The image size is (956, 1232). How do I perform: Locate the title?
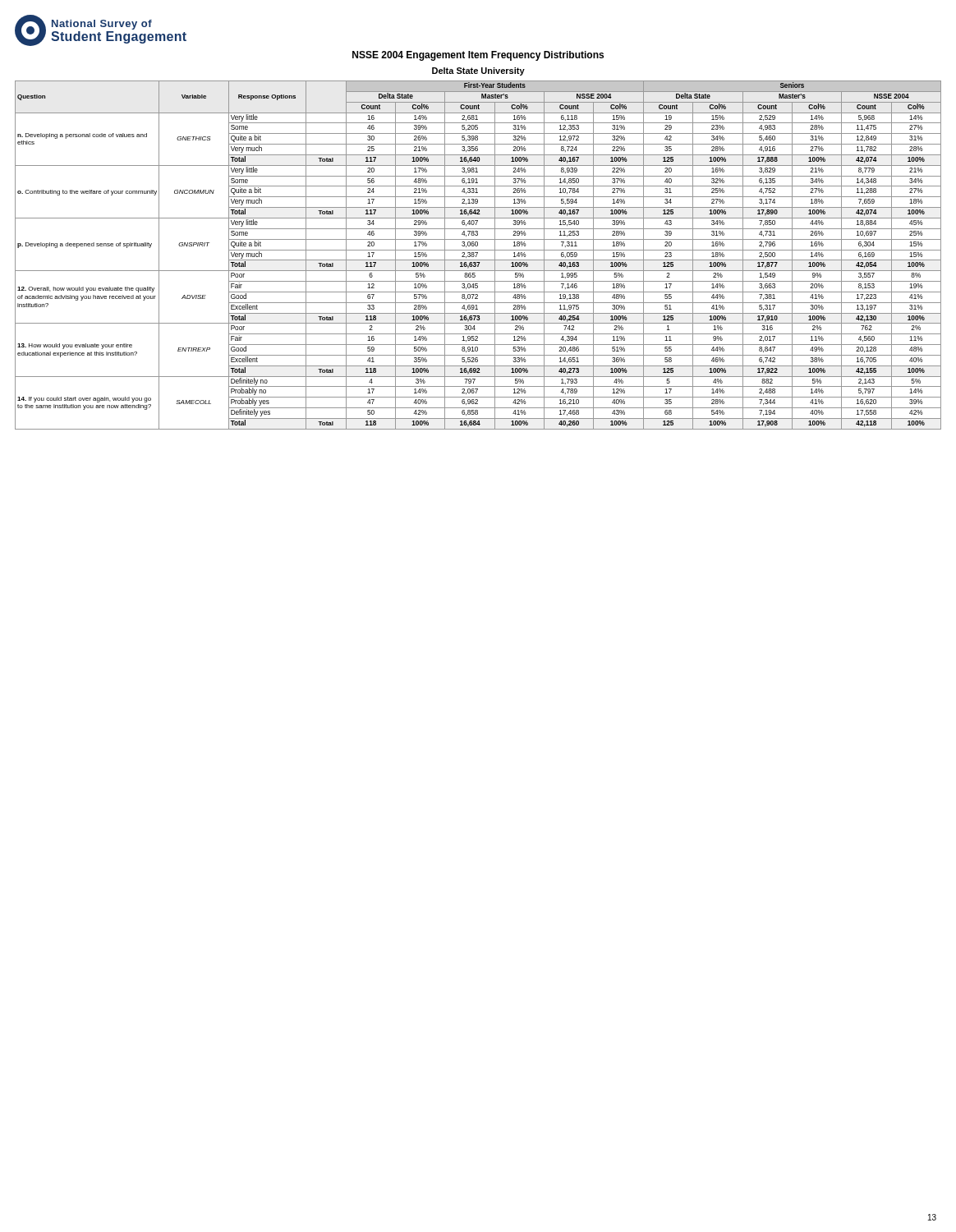(478, 62)
